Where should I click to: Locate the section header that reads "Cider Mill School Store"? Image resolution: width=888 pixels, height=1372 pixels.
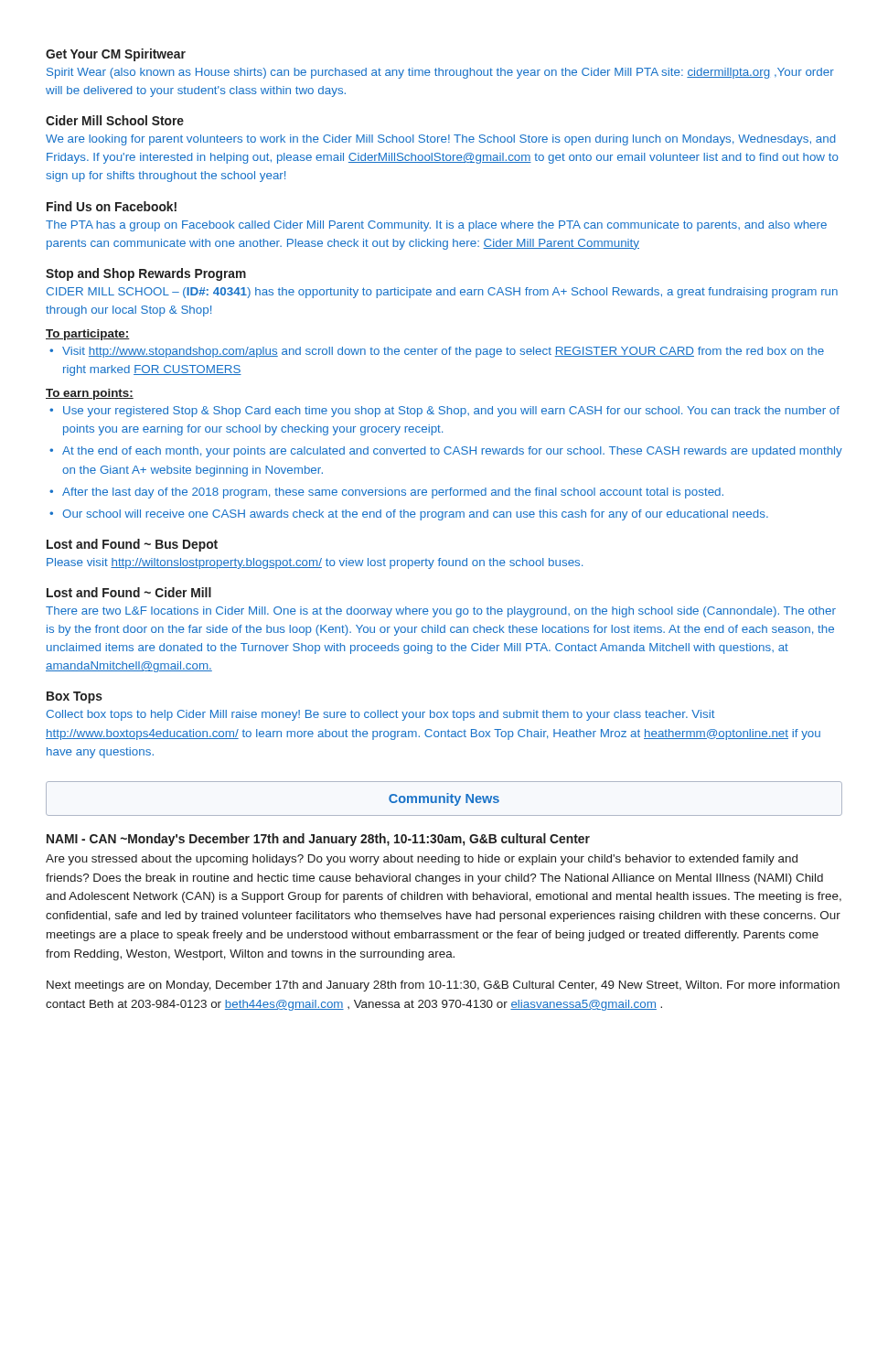pyautogui.click(x=115, y=121)
